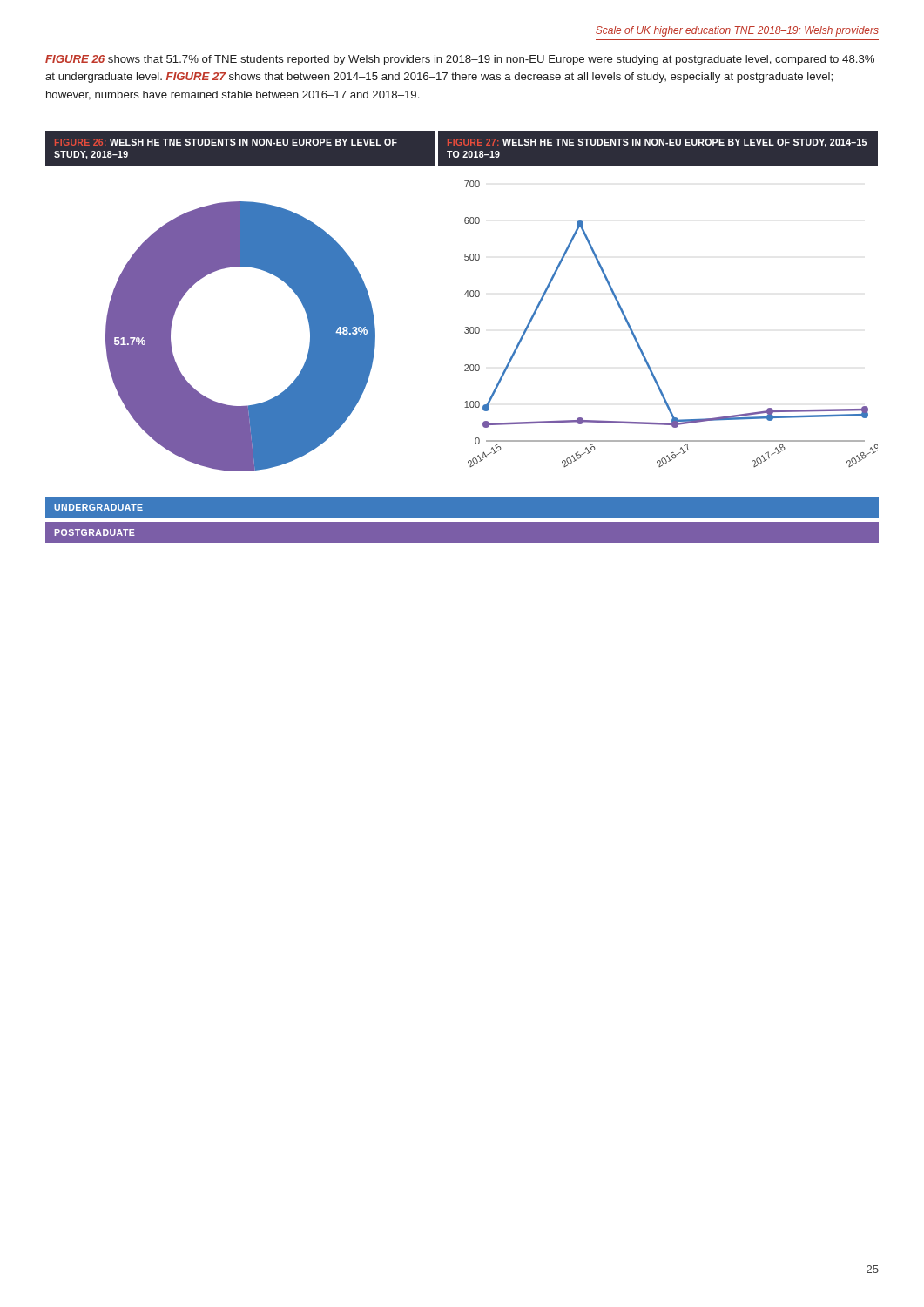
Task: Select the line chart
Action: [658, 332]
